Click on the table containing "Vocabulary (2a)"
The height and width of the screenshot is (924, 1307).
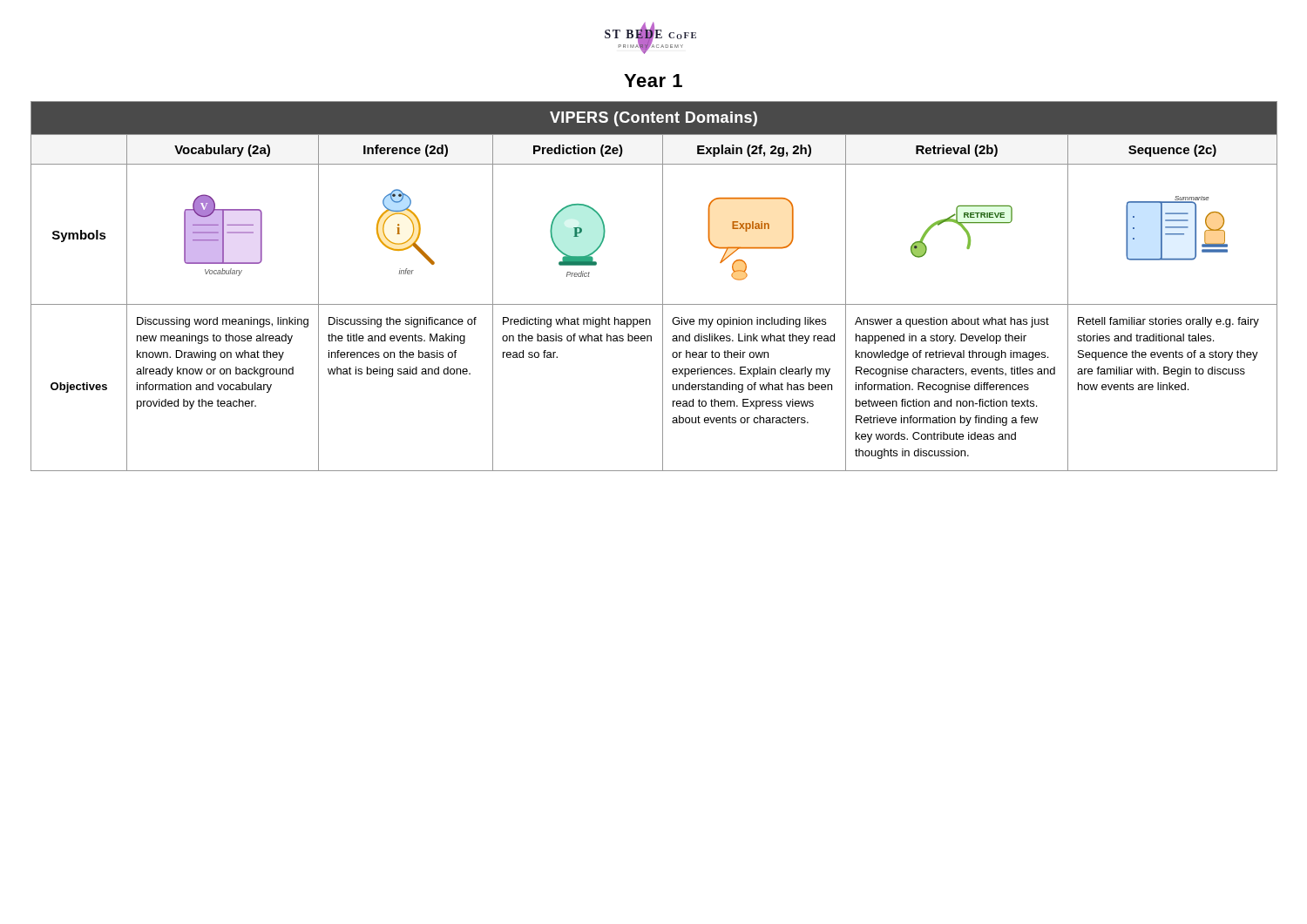(x=654, y=286)
